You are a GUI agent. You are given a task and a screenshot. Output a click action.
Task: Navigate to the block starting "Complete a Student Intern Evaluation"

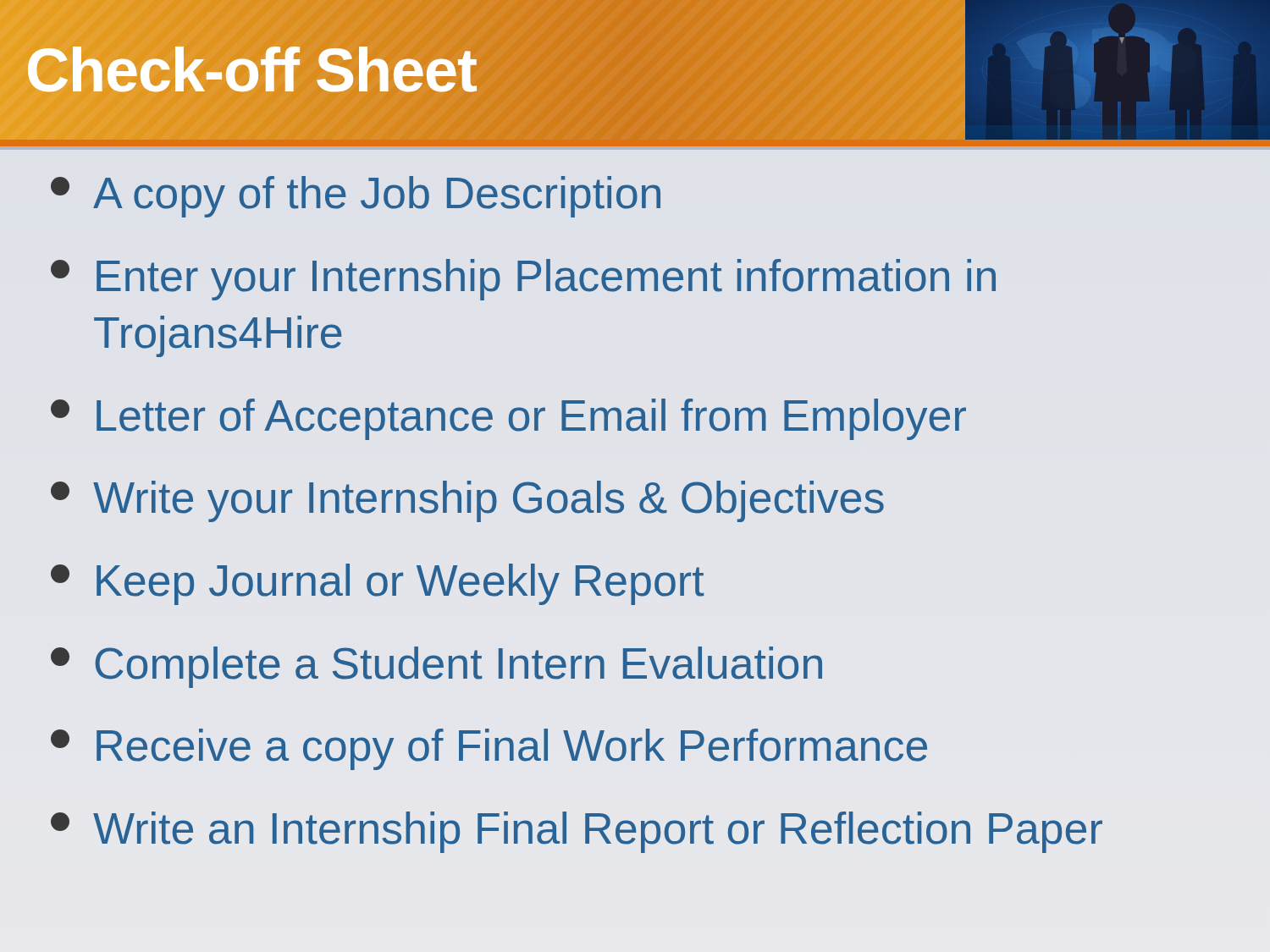[438, 664]
